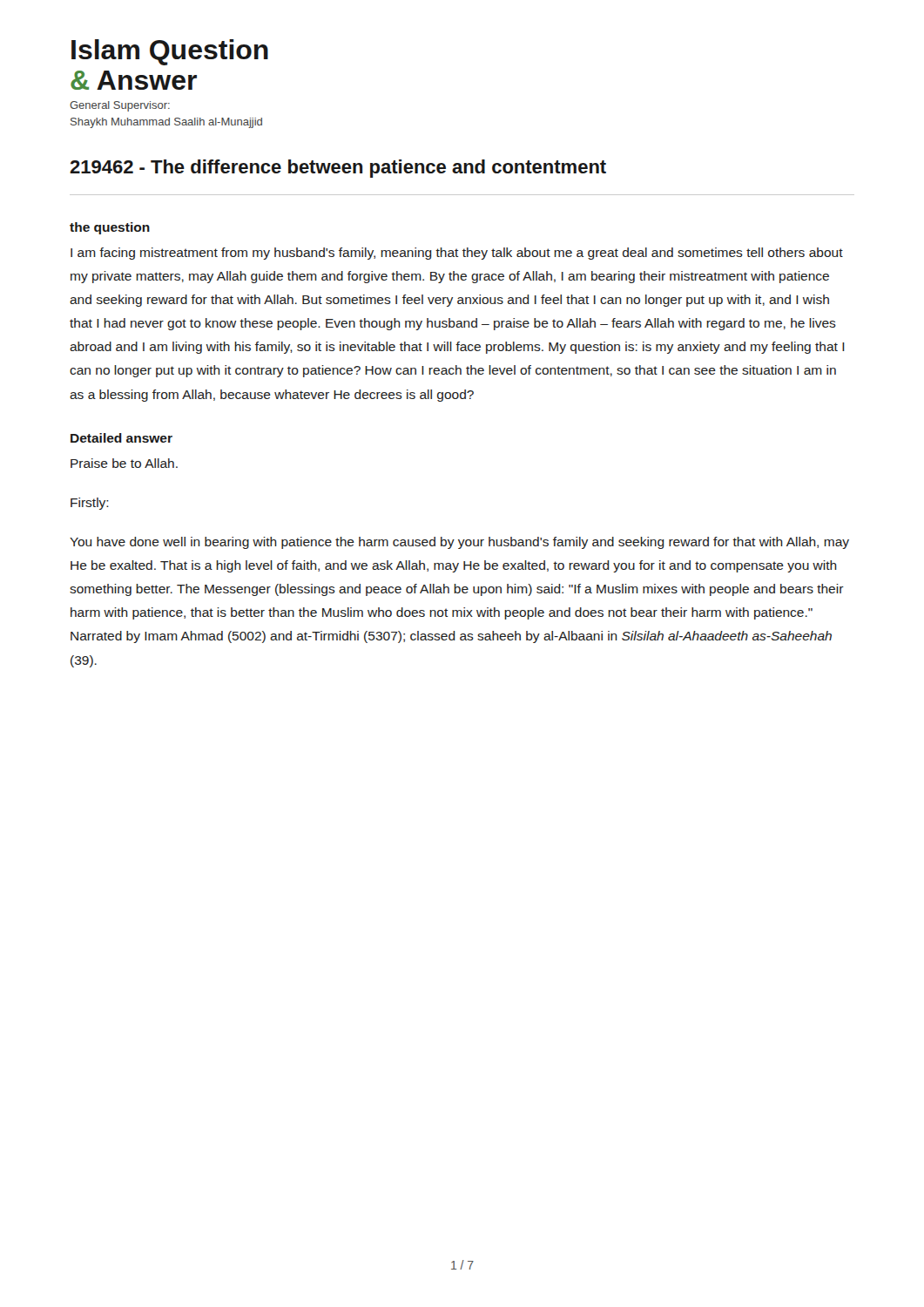This screenshot has height=1307, width=924.
Task: Select the block starting "the question"
Action: [110, 227]
